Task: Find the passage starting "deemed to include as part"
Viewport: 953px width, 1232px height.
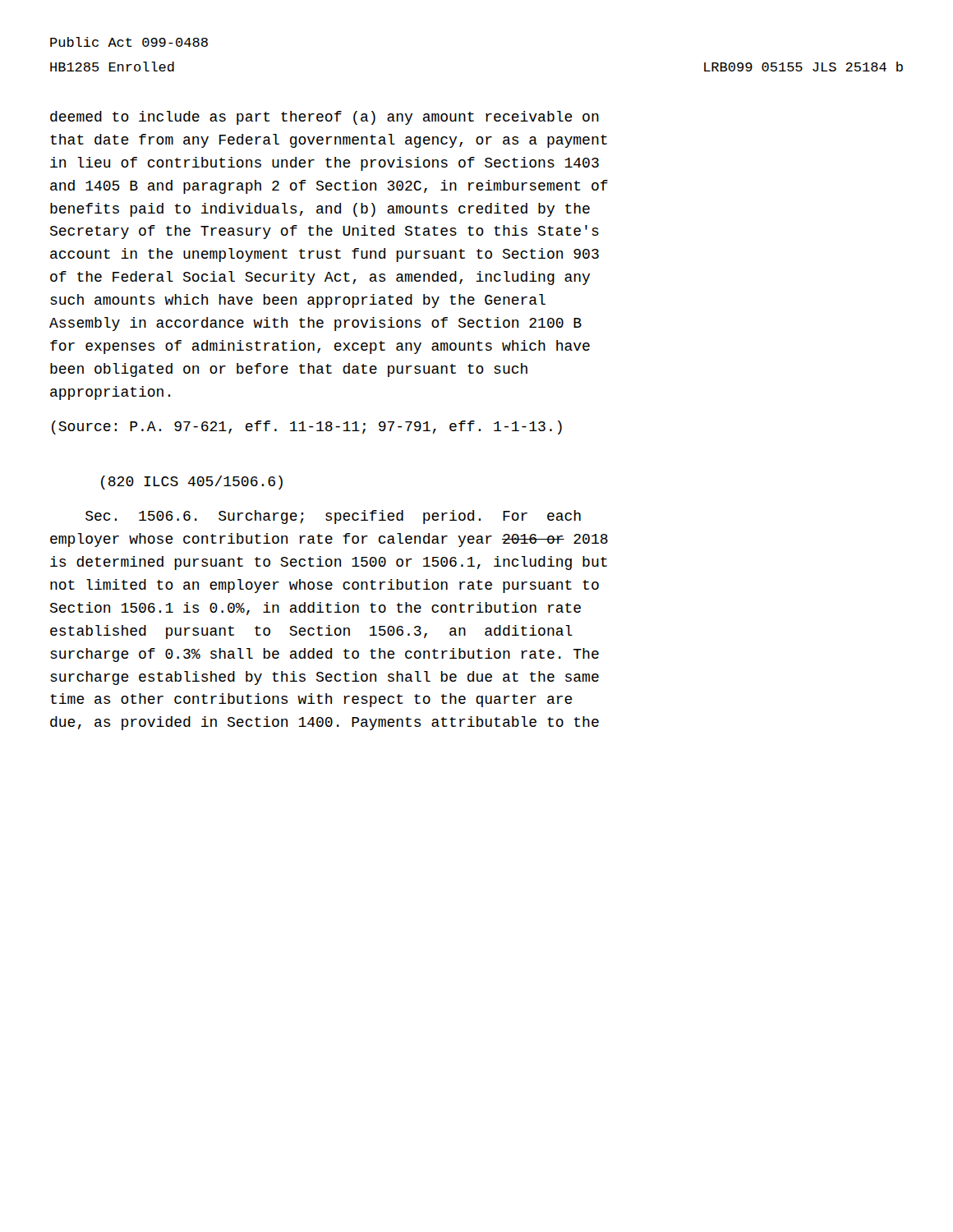Action: [329, 255]
